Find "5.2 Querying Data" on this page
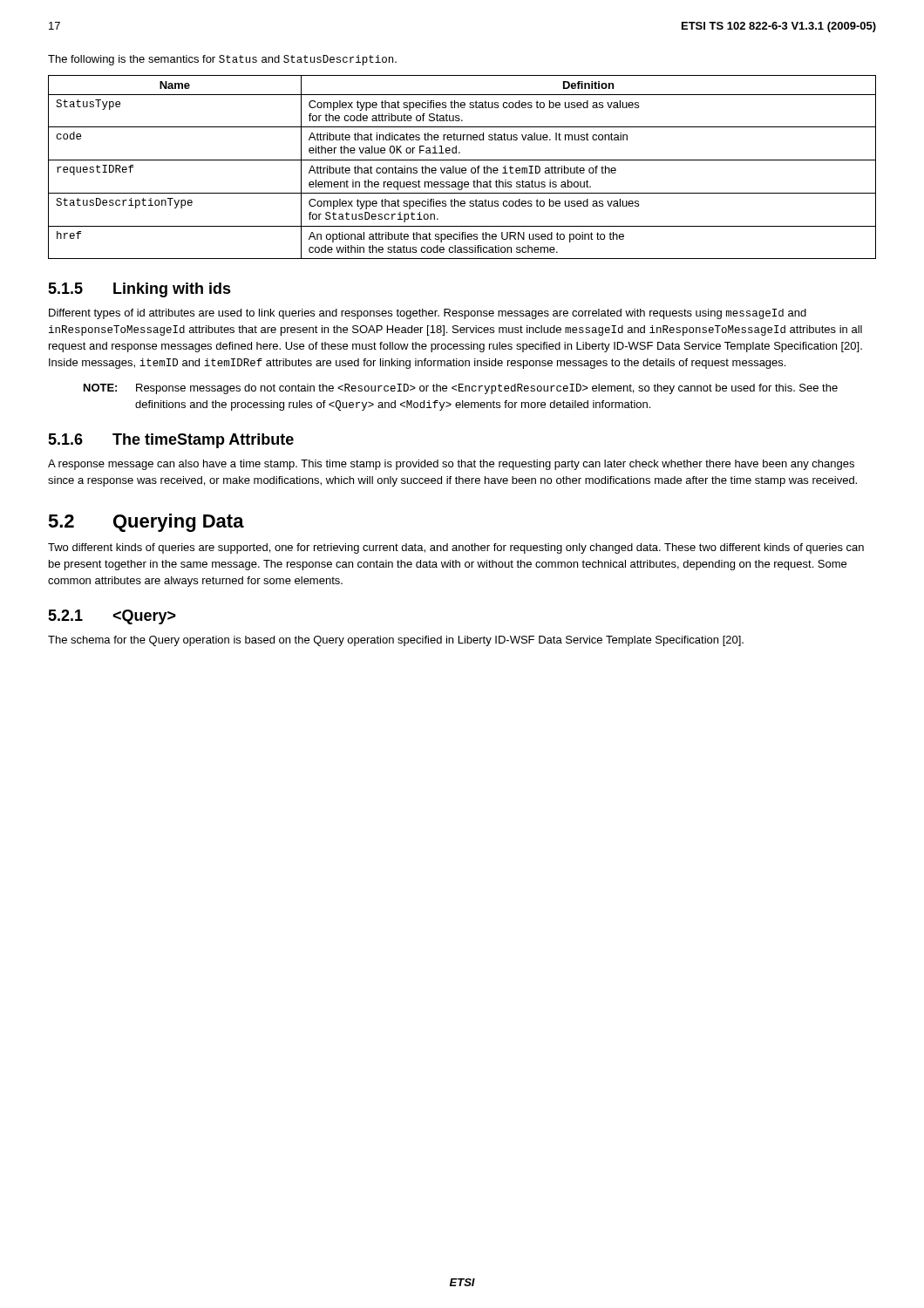The width and height of the screenshot is (924, 1308). point(146,522)
